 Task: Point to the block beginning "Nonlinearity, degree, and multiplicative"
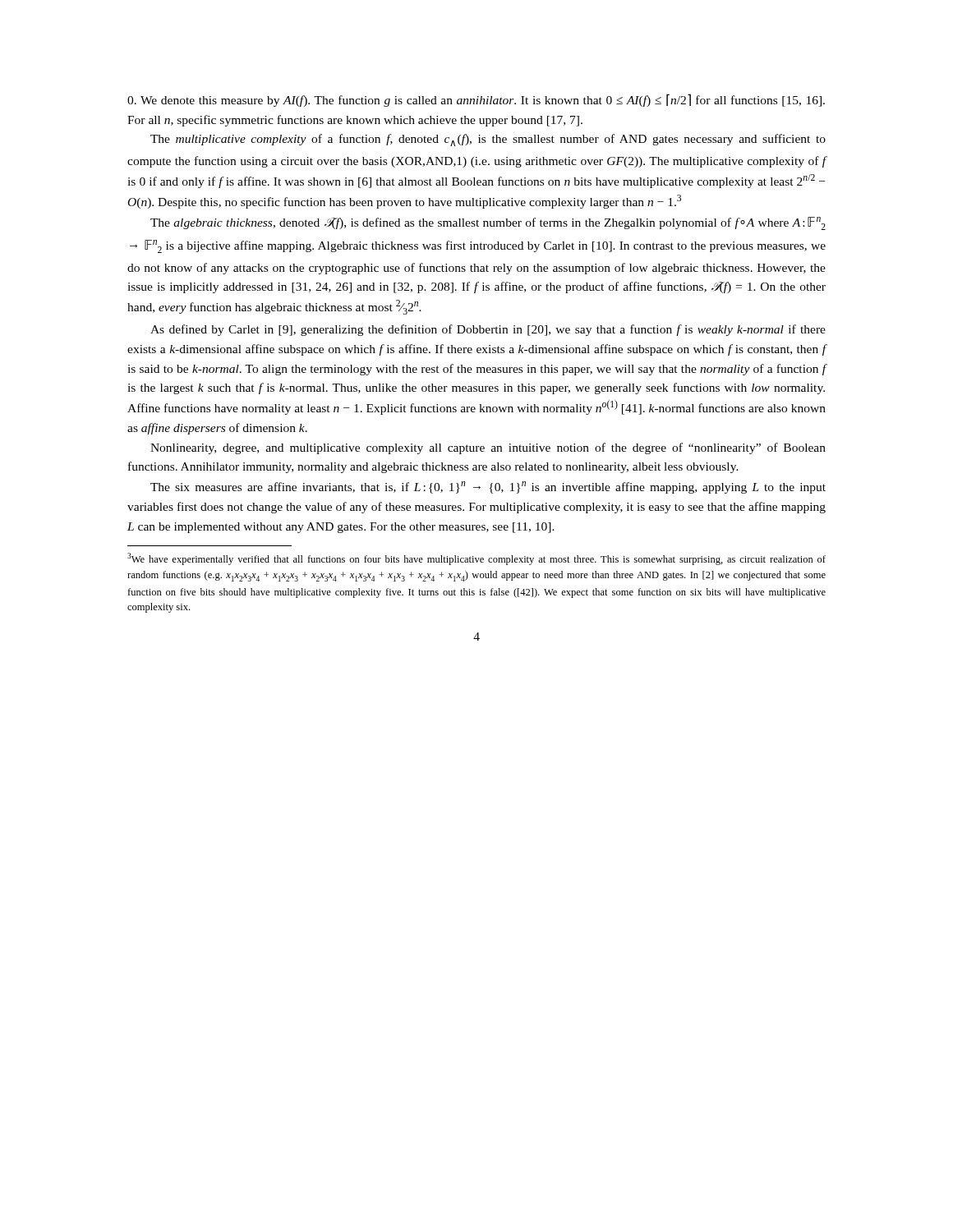coord(476,457)
